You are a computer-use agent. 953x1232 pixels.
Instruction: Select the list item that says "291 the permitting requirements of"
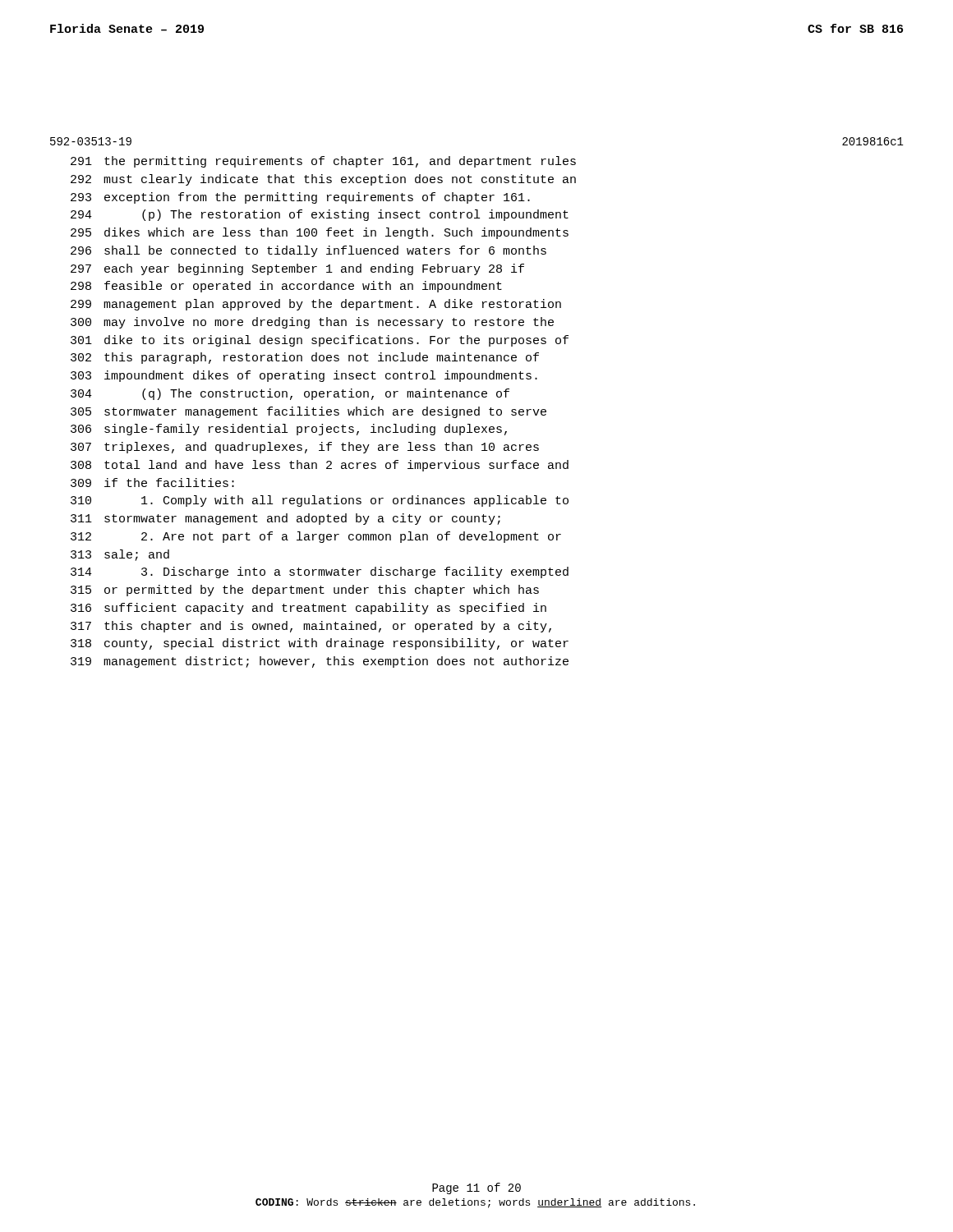(x=476, y=163)
